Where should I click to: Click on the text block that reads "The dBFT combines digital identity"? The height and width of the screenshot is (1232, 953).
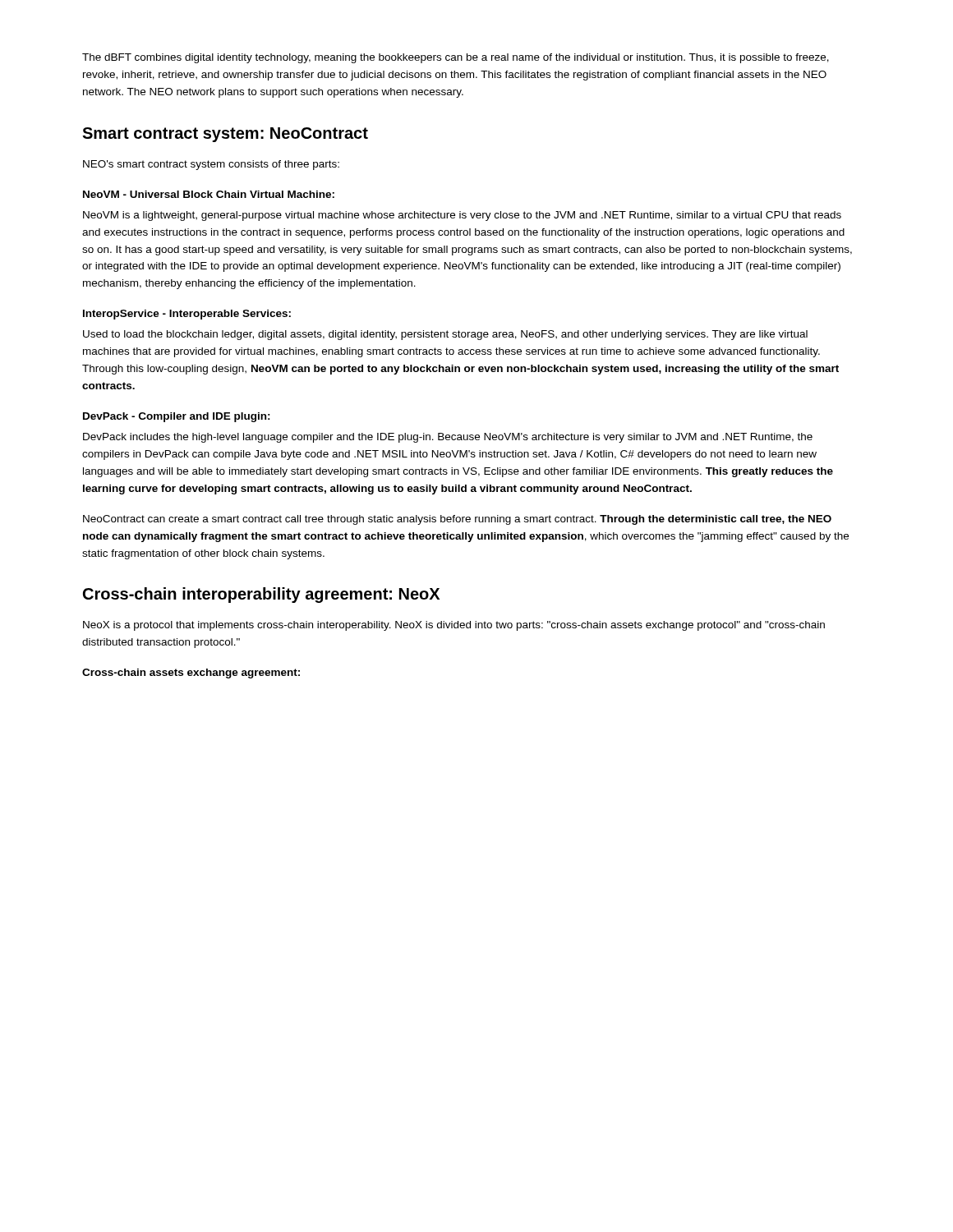coord(456,74)
